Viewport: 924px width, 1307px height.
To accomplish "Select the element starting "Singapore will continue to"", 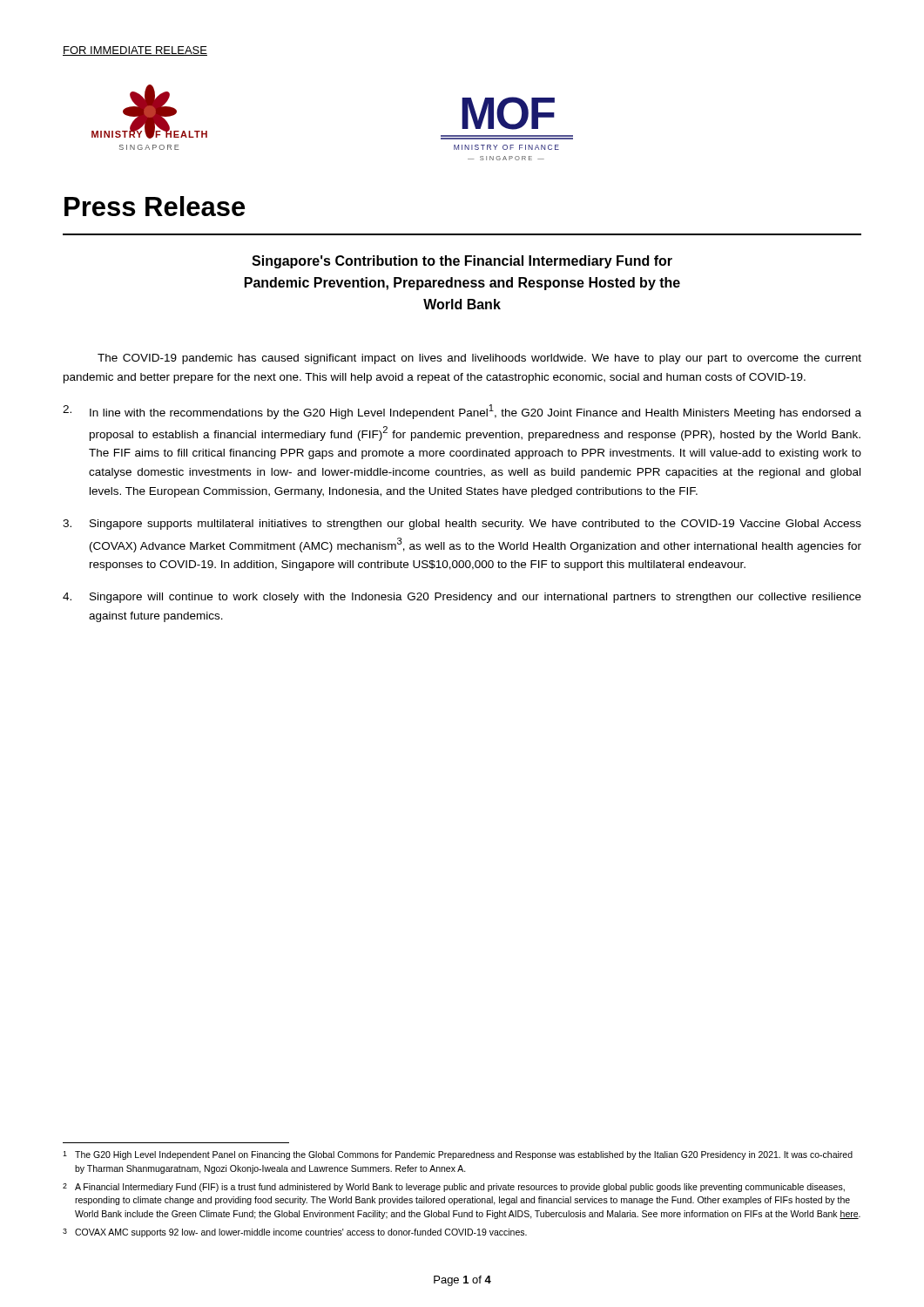I will pyautogui.click(x=462, y=606).
